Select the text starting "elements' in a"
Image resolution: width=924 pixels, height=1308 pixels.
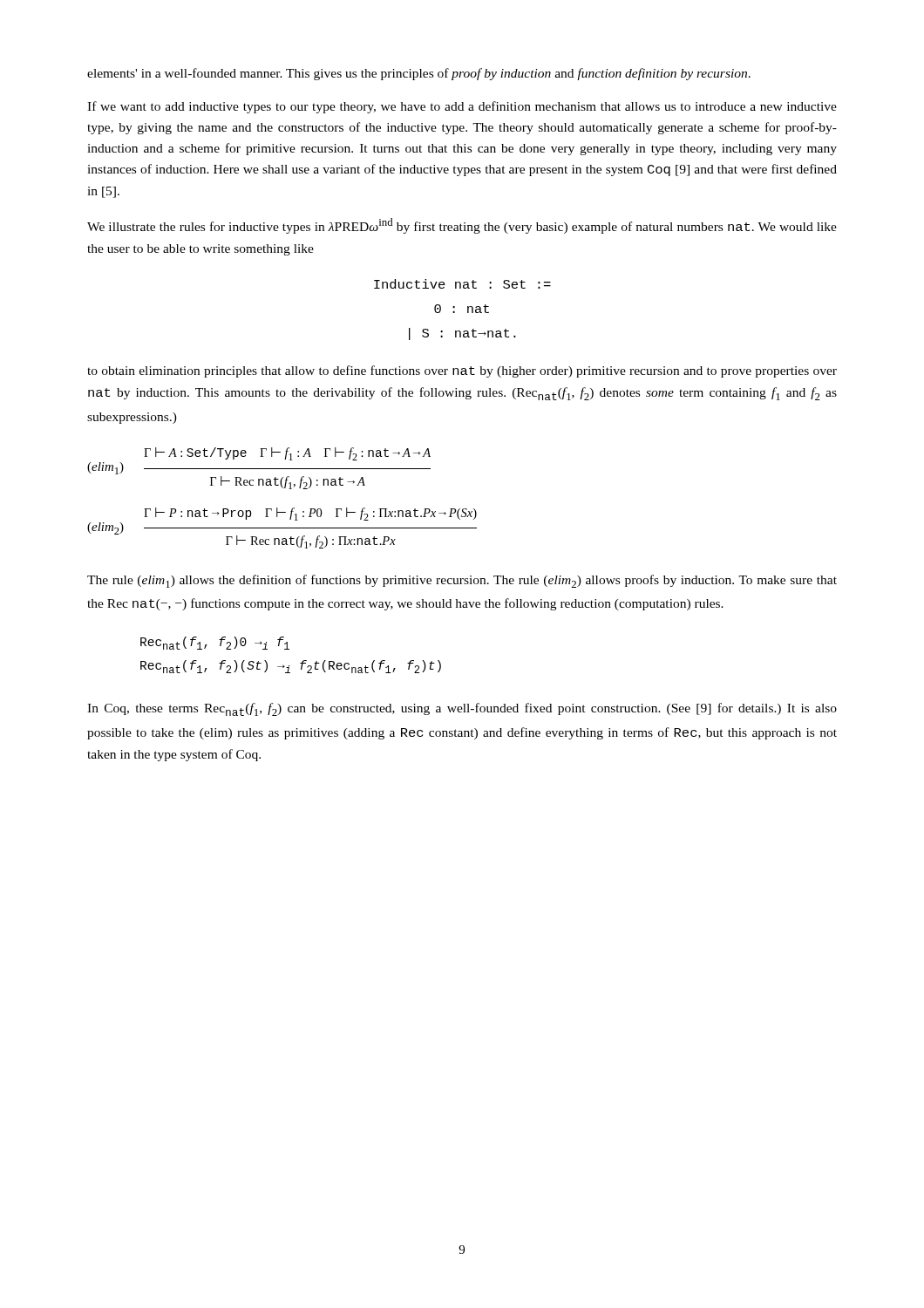[x=462, y=73]
